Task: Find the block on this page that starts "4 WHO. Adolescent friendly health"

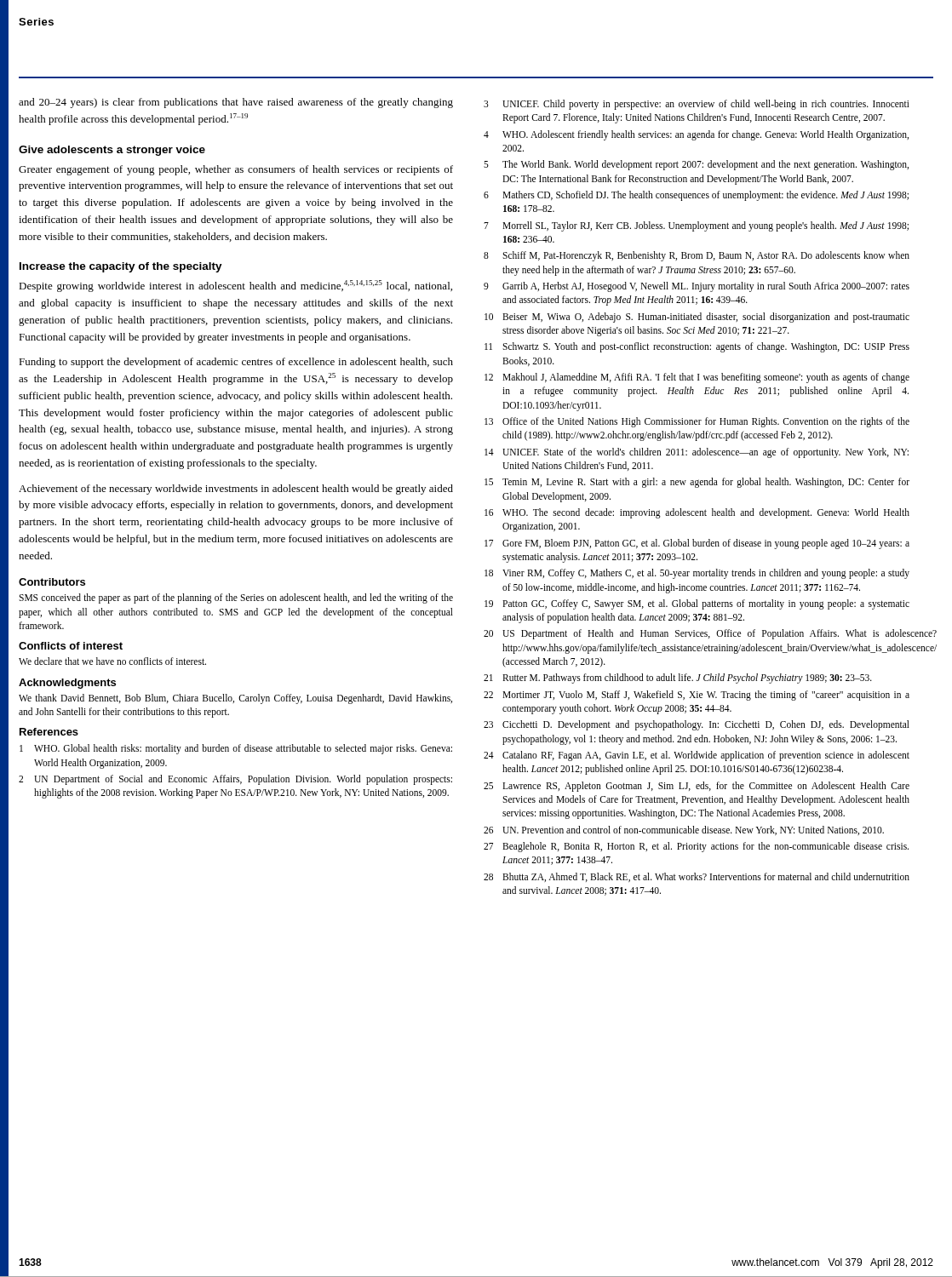Action: (x=697, y=141)
